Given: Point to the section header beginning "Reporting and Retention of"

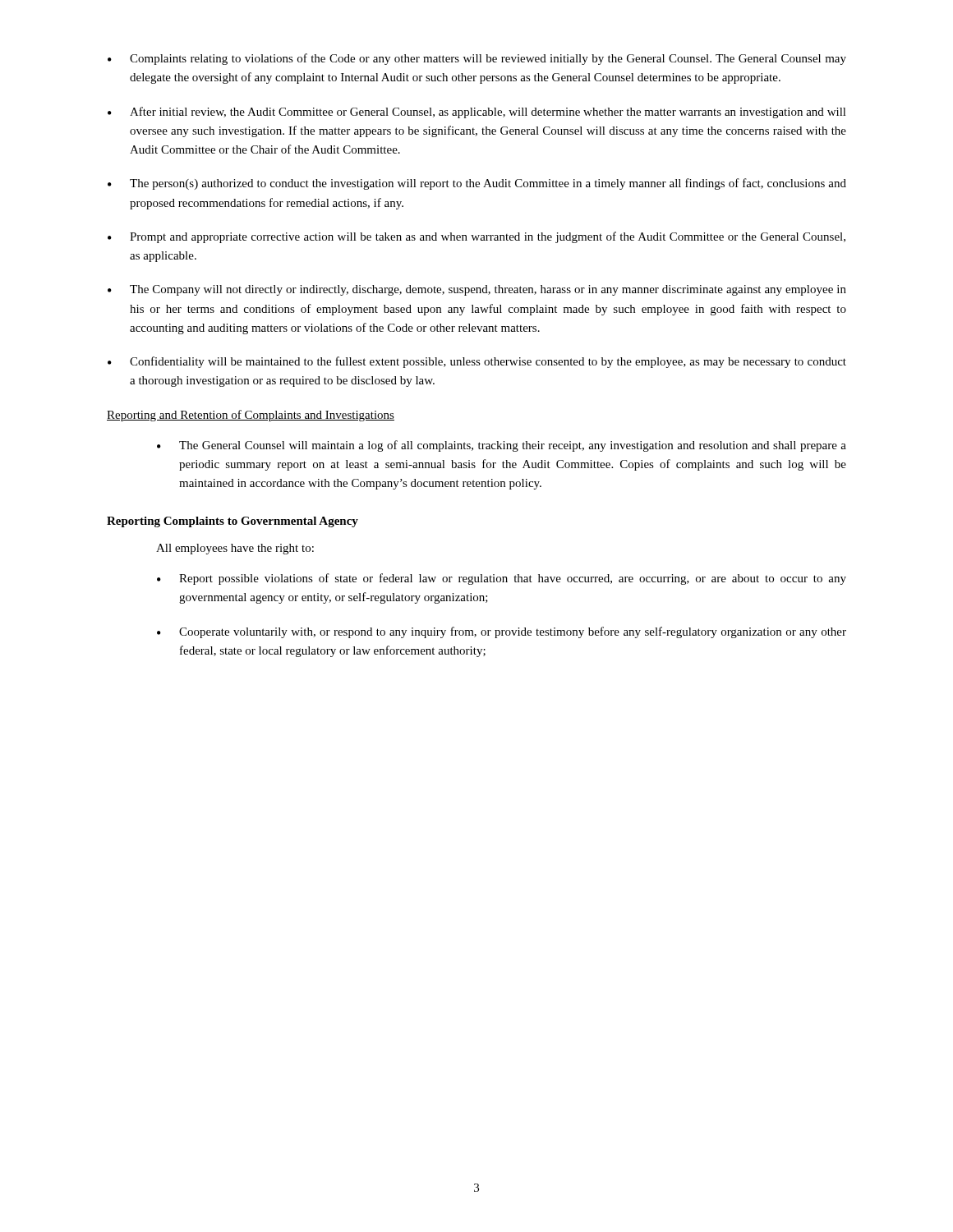Looking at the screenshot, I should point(251,414).
